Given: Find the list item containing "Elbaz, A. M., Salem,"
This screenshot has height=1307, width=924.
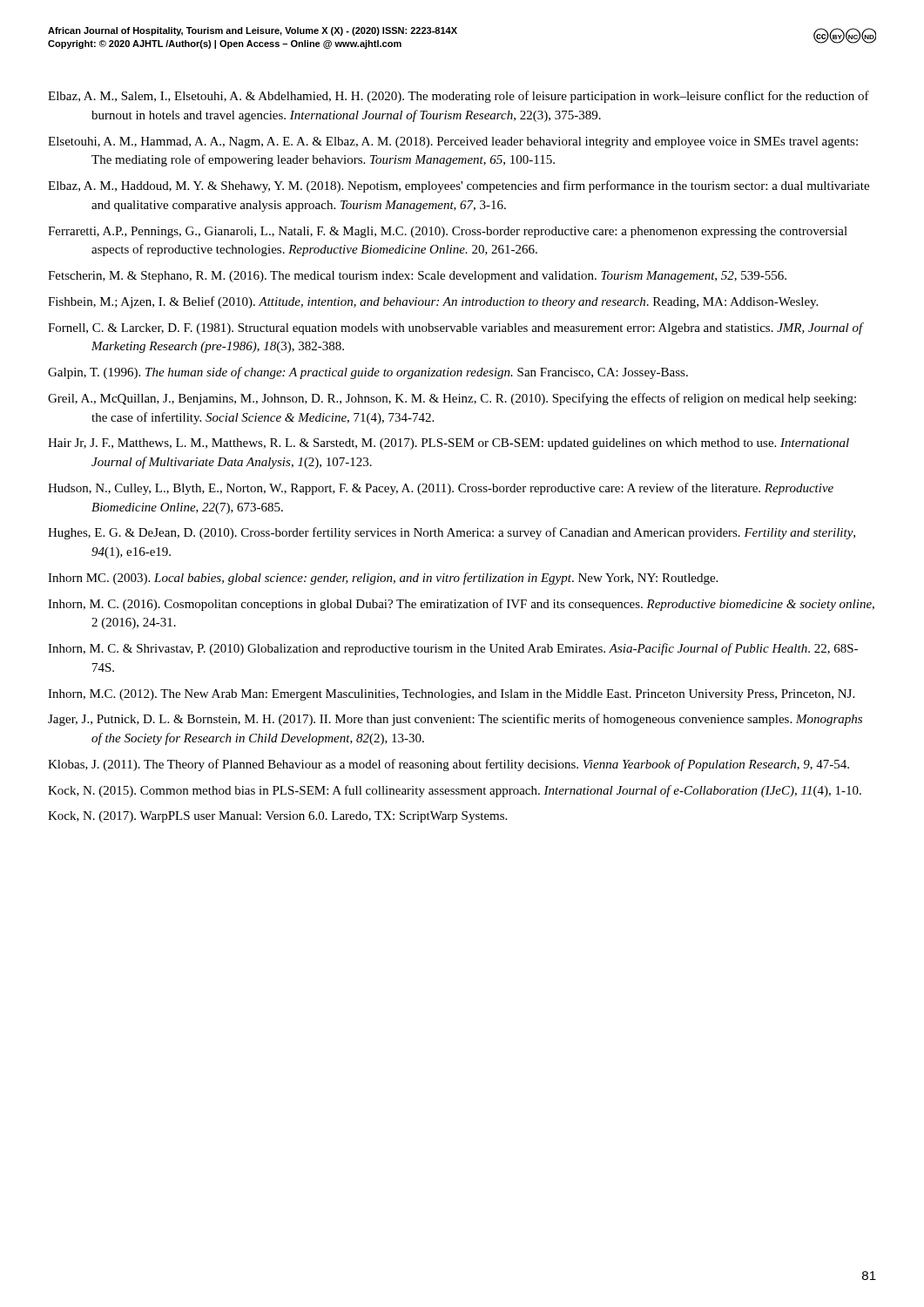Looking at the screenshot, I should (x=462, y=106).
